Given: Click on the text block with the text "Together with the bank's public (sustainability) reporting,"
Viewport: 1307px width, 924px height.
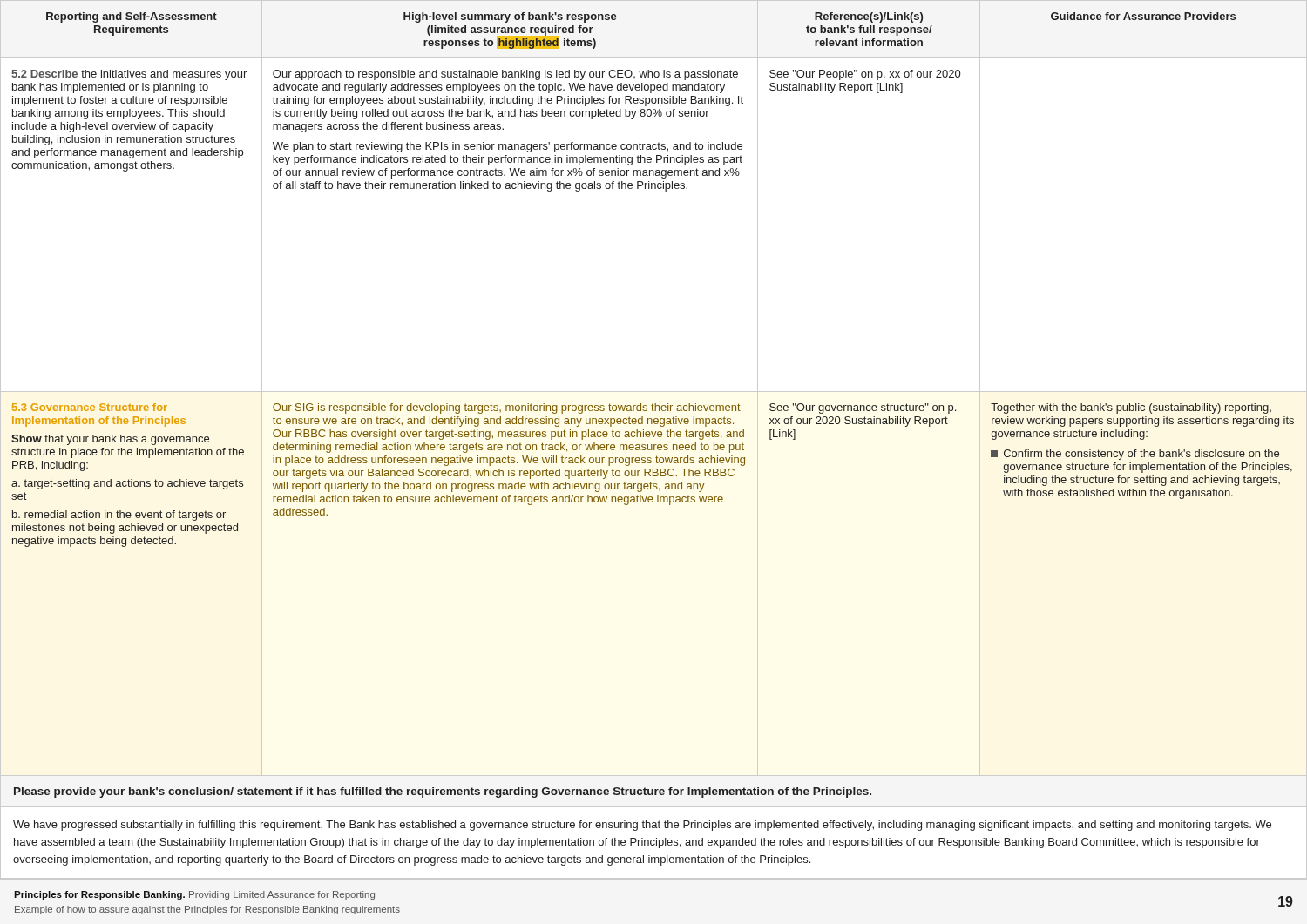Looking at the screenshot, I should tap(1143, 450).
